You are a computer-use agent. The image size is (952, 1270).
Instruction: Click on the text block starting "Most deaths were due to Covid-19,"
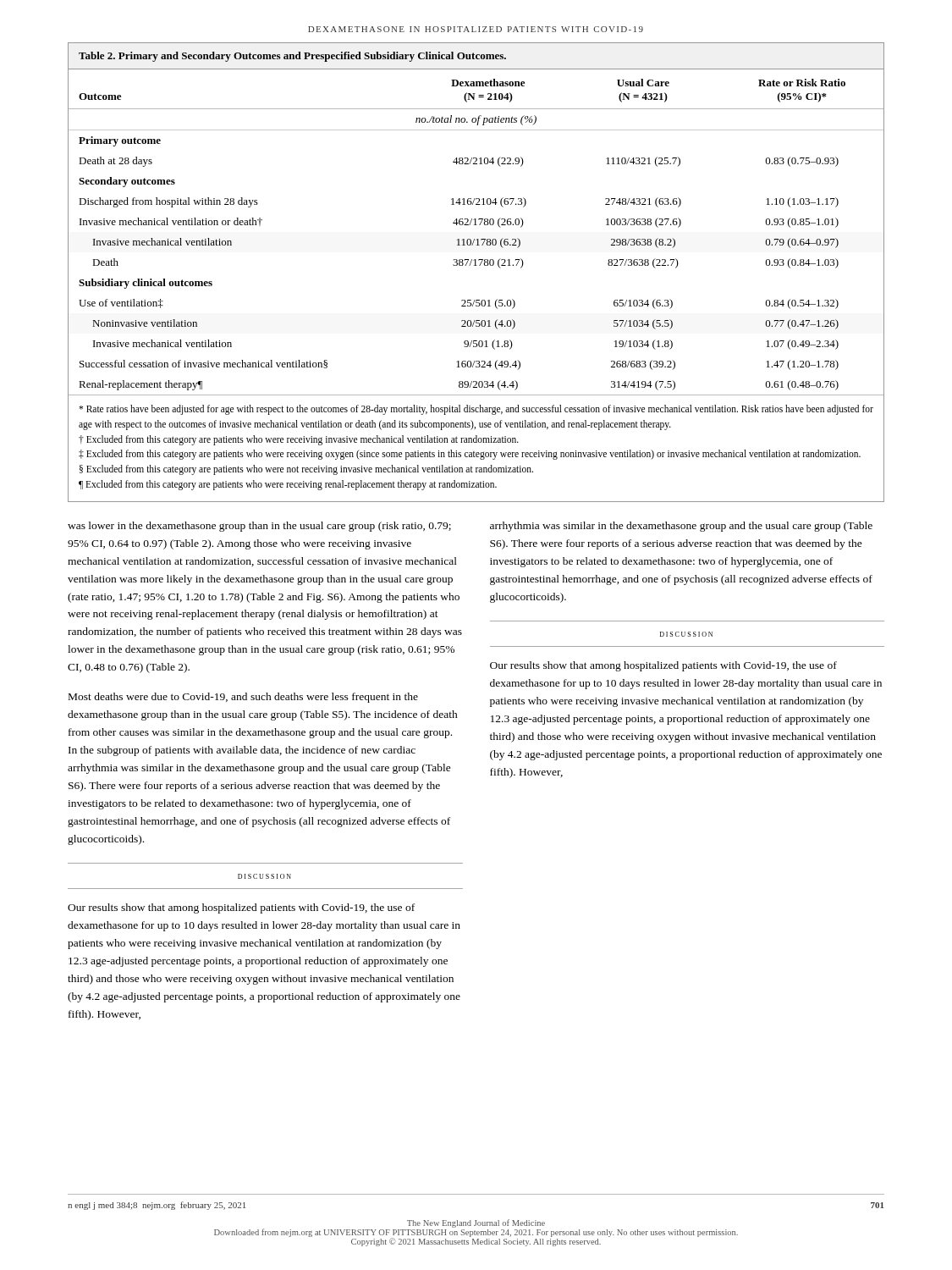[x=263, y=767]
